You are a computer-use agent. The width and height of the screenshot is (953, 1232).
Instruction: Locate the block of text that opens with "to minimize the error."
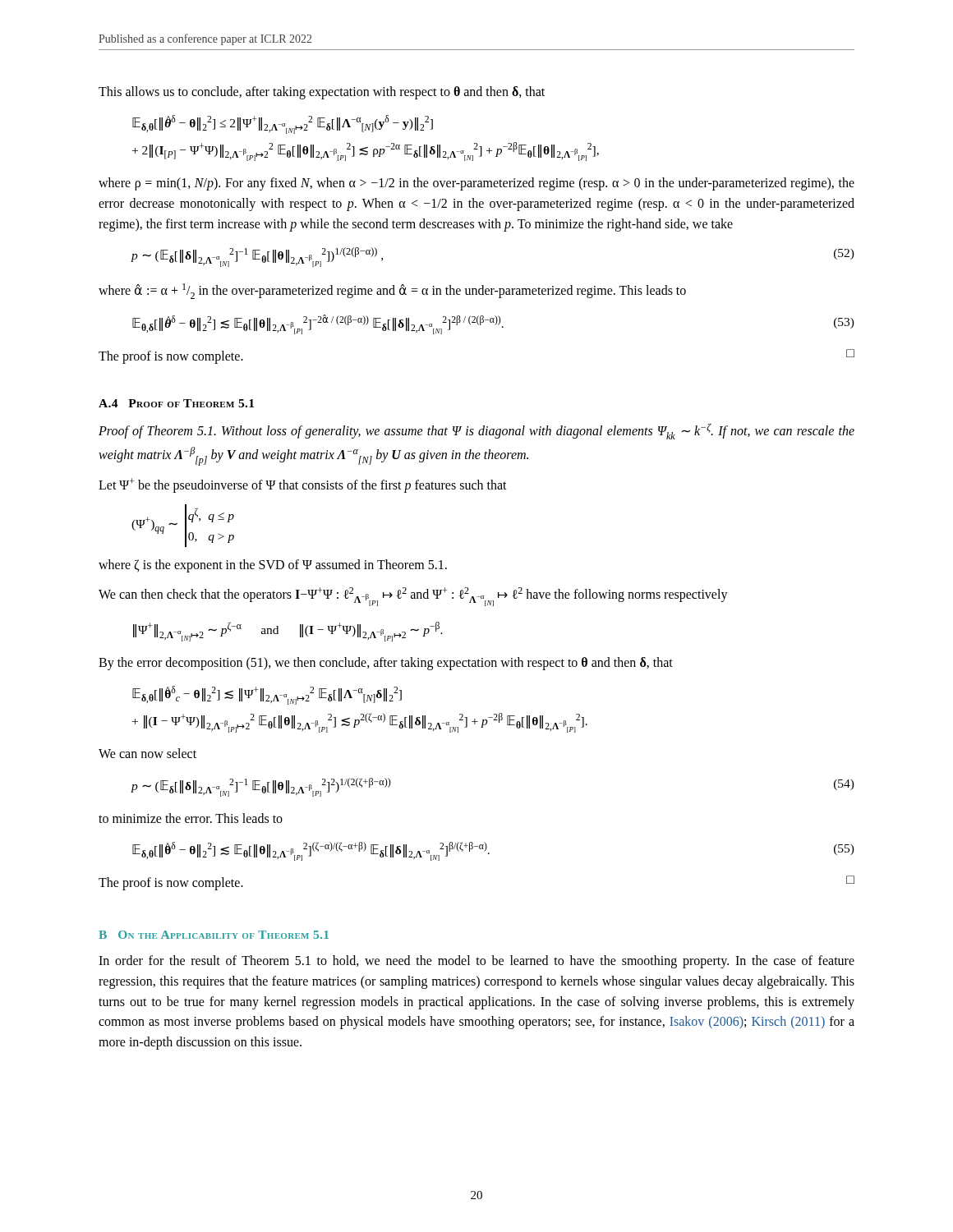191,818
